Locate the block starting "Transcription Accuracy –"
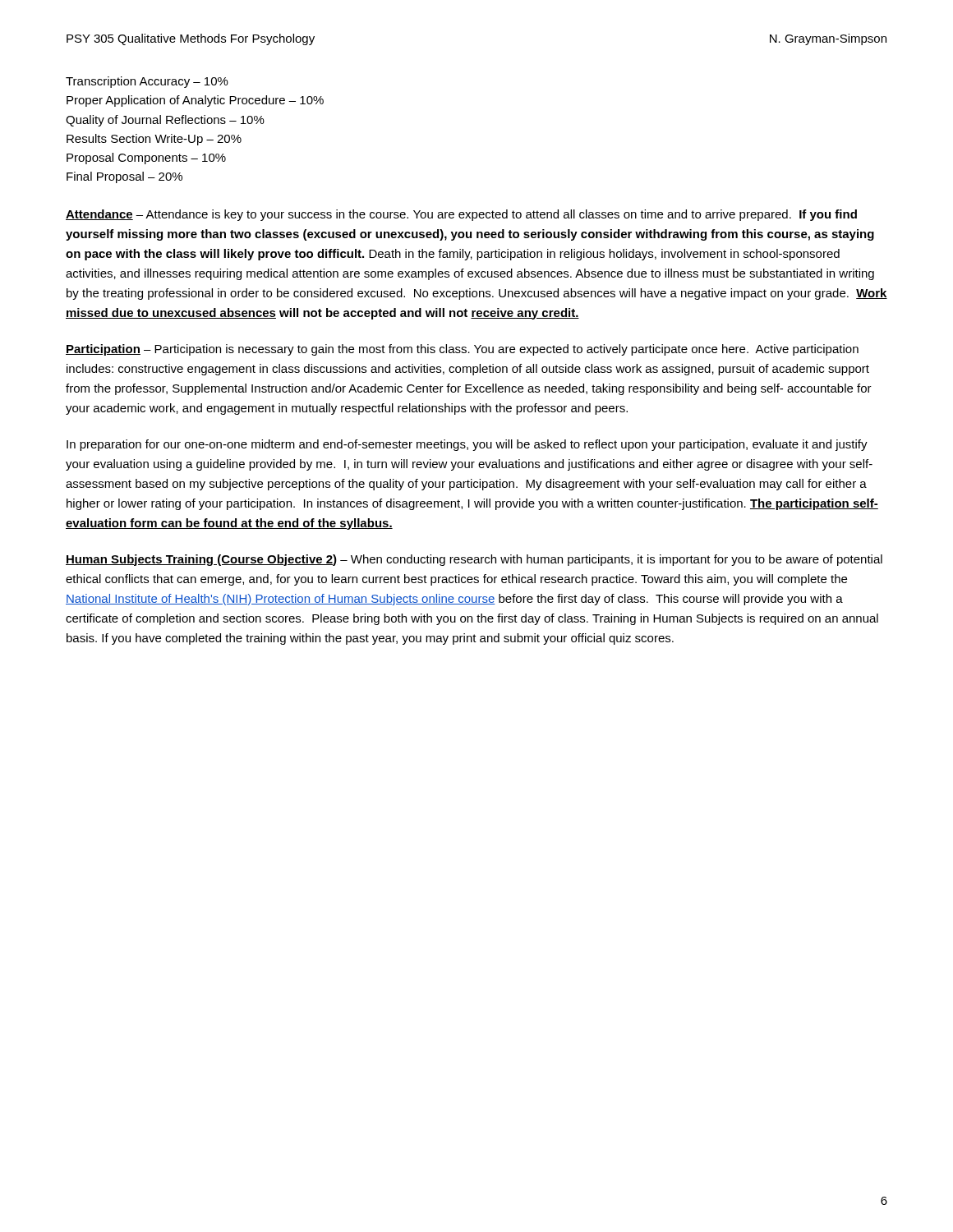Viewport: 953px width, 1232px height. coord(147,81)
